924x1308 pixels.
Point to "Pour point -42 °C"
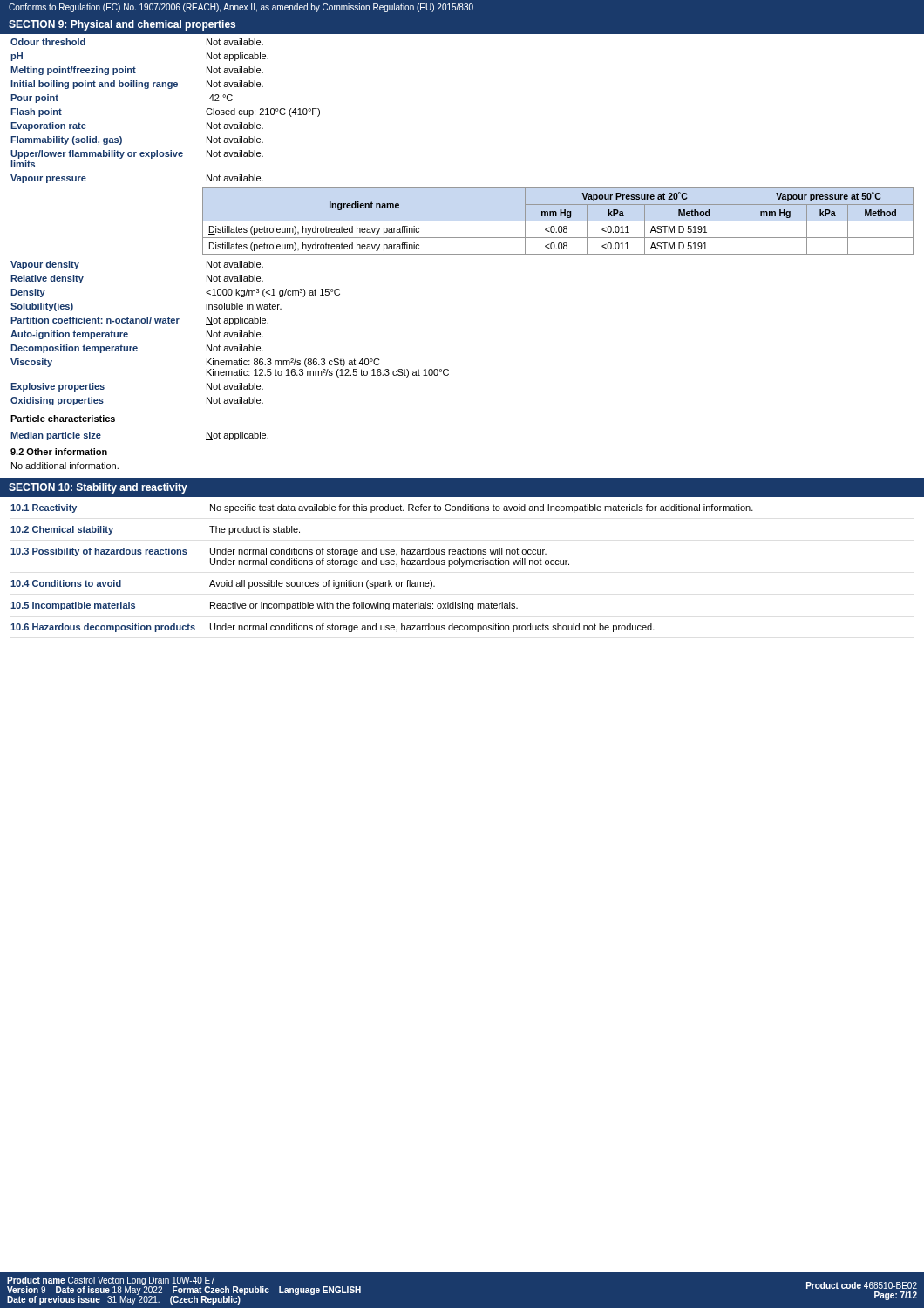point(37,98)
